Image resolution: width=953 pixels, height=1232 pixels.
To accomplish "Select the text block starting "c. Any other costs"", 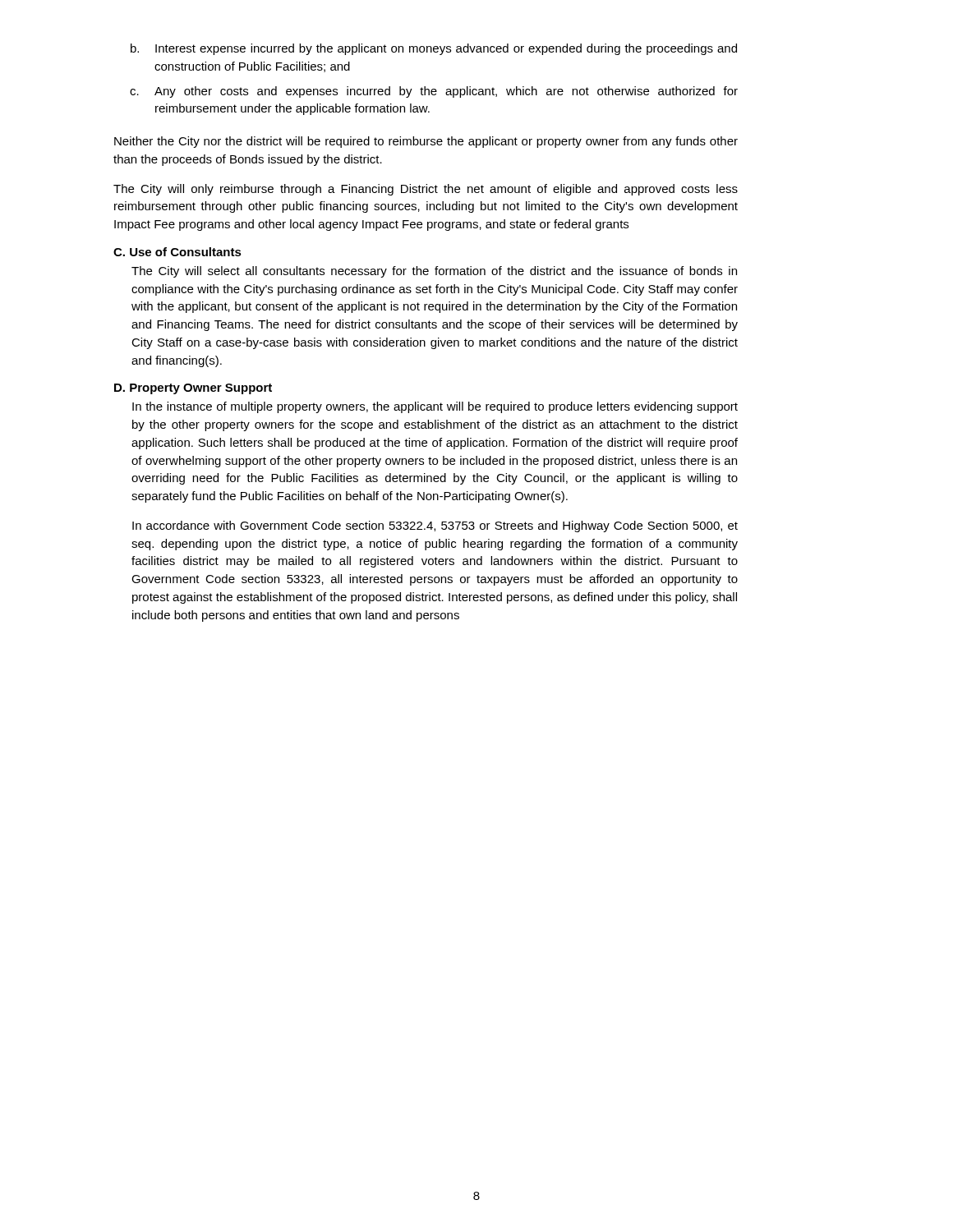I will 434,100.
